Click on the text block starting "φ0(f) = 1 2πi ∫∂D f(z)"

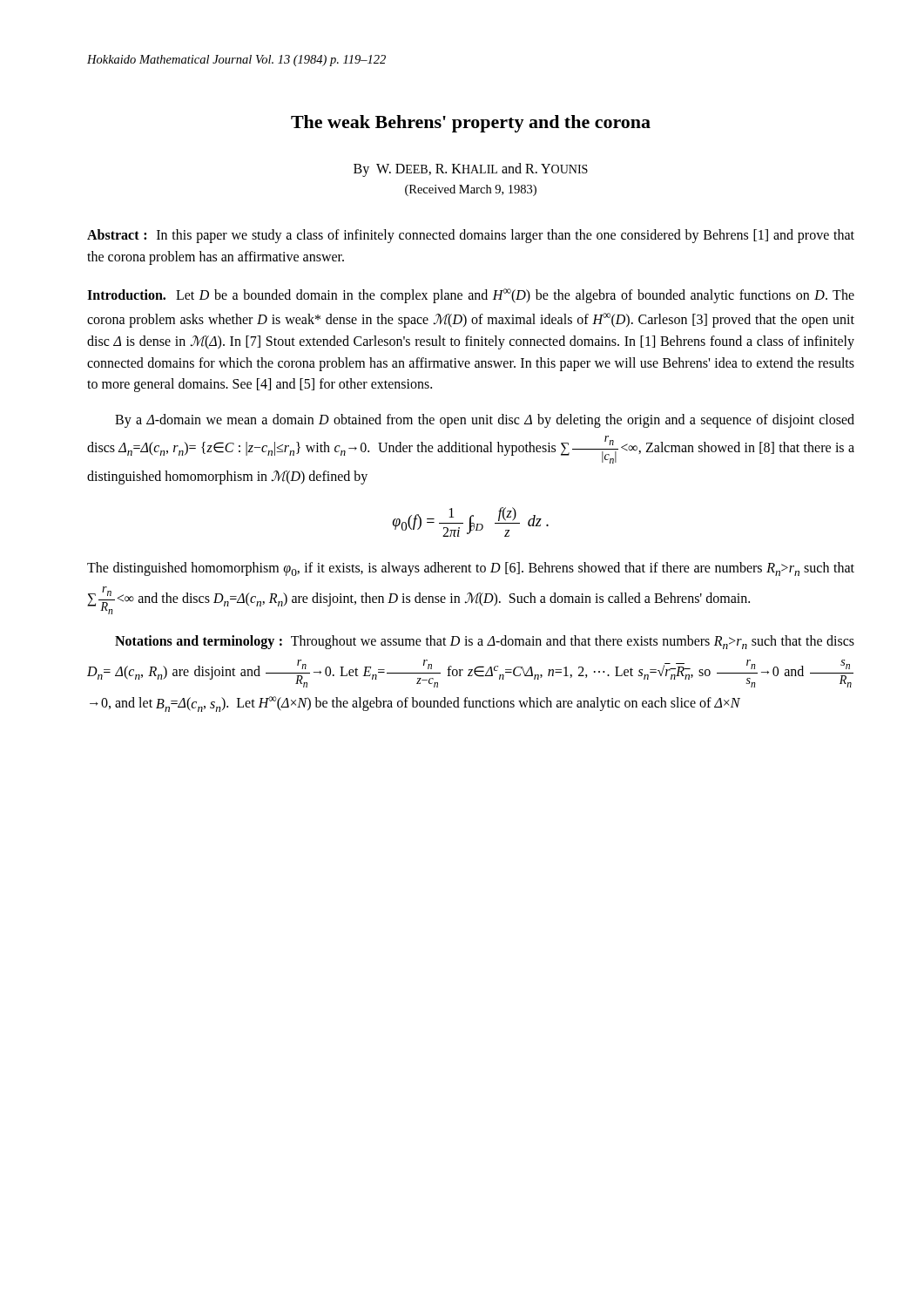pos(471,523)
